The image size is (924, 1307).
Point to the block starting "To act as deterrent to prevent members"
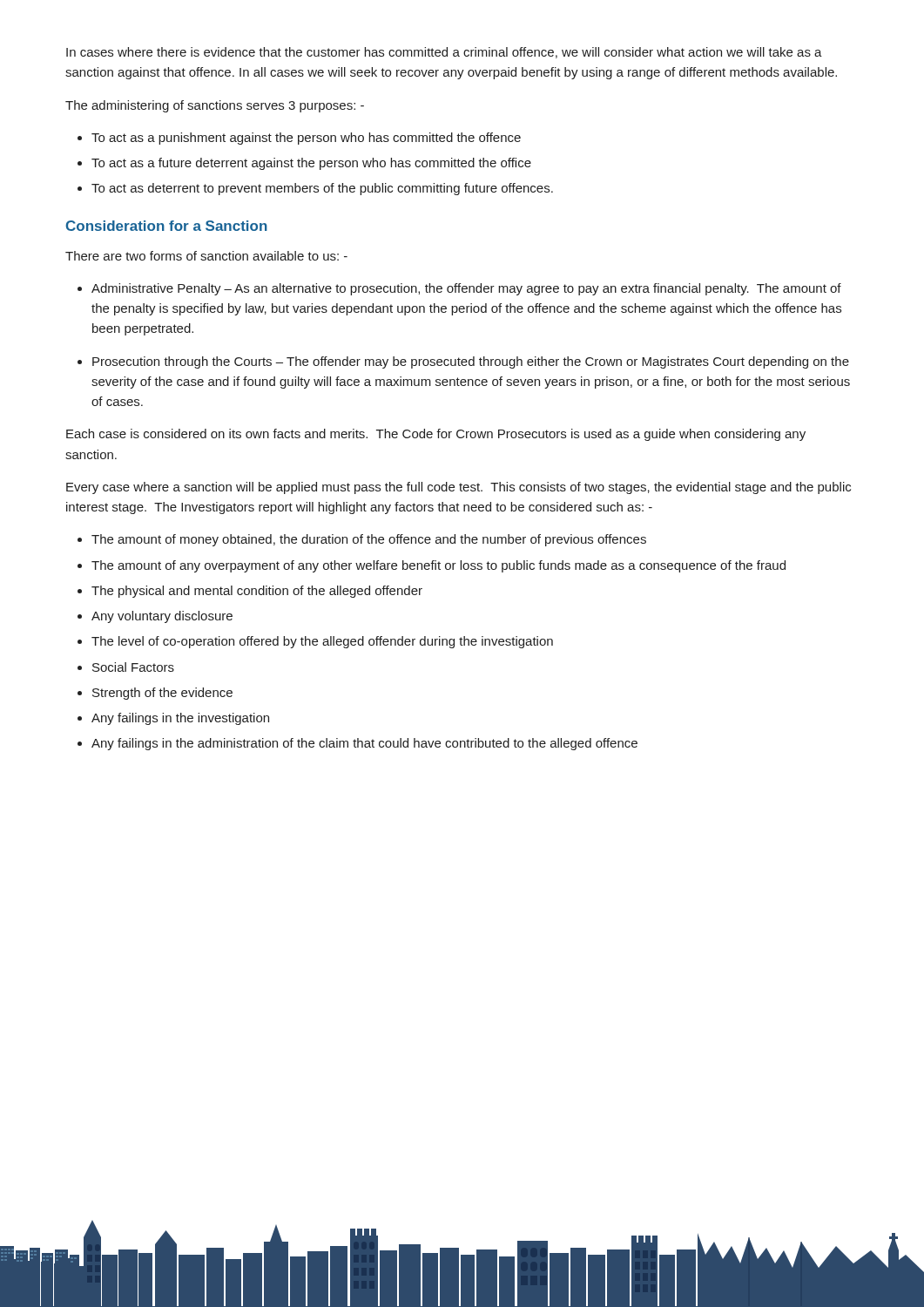point(323,188)
